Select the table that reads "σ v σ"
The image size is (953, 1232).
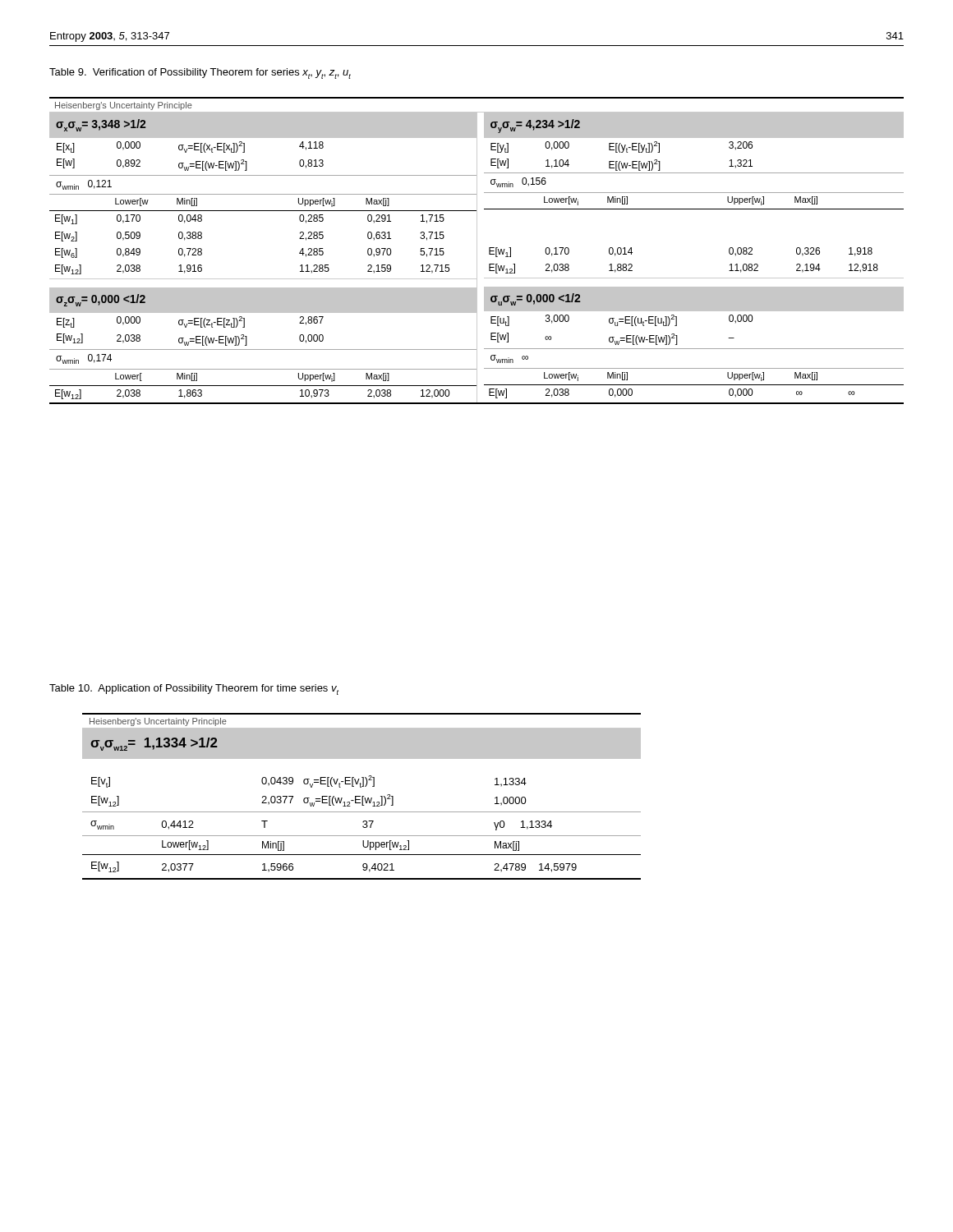click(361, 796)
